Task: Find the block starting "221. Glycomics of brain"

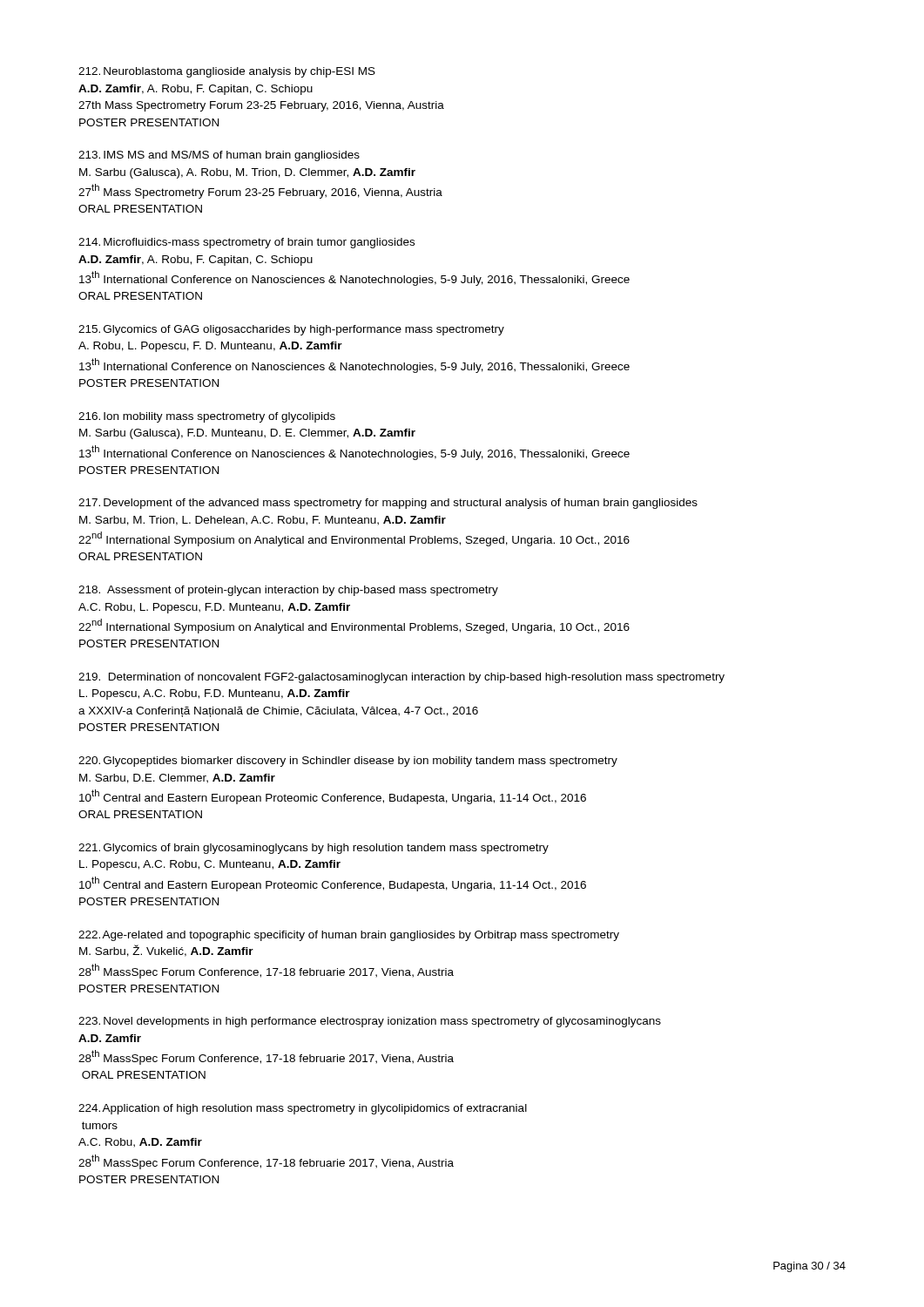Action: tap(462, 874)
